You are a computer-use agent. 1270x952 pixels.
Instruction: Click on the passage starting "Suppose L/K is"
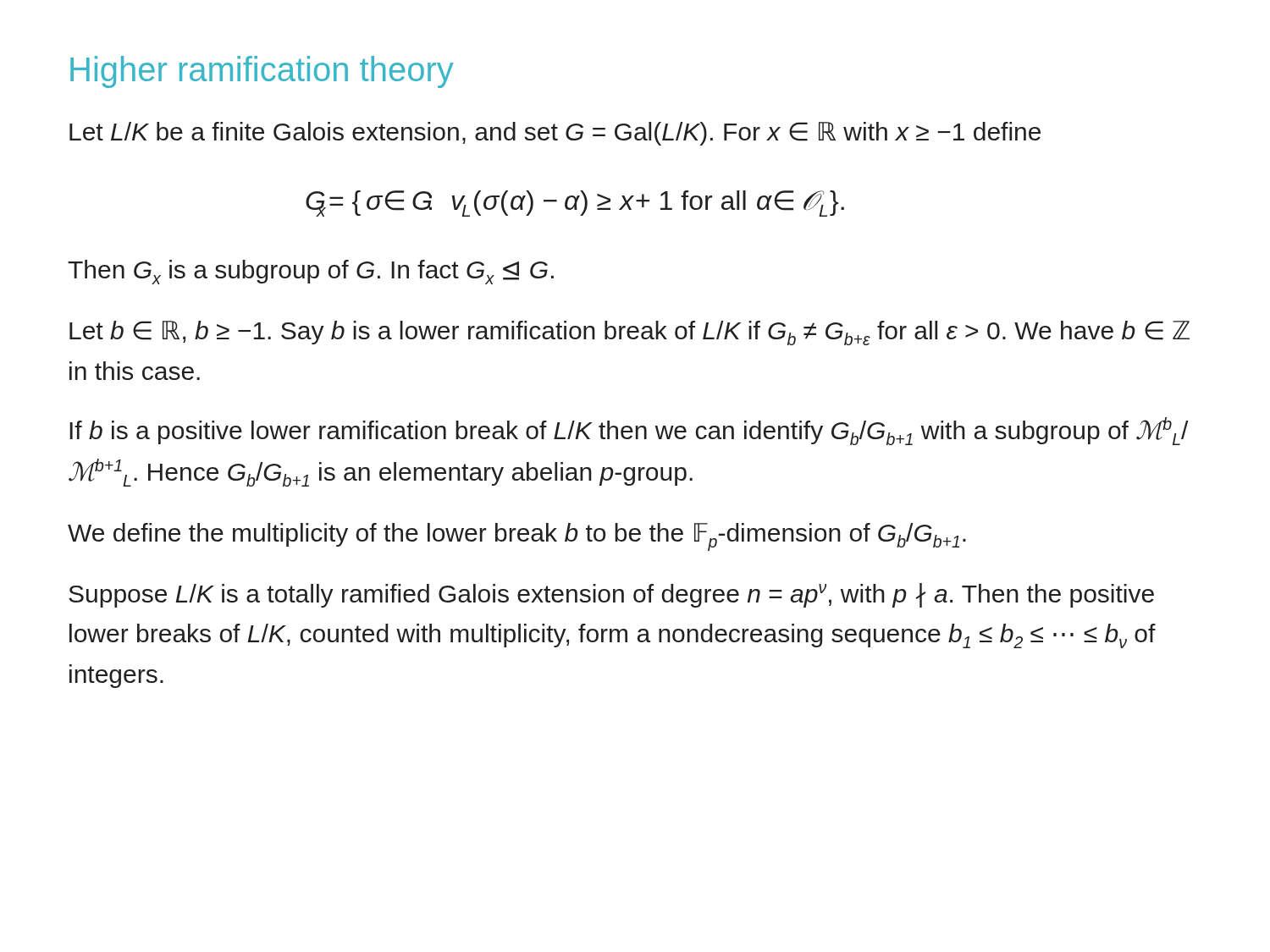pyautogui.click(x=611, y=633)
